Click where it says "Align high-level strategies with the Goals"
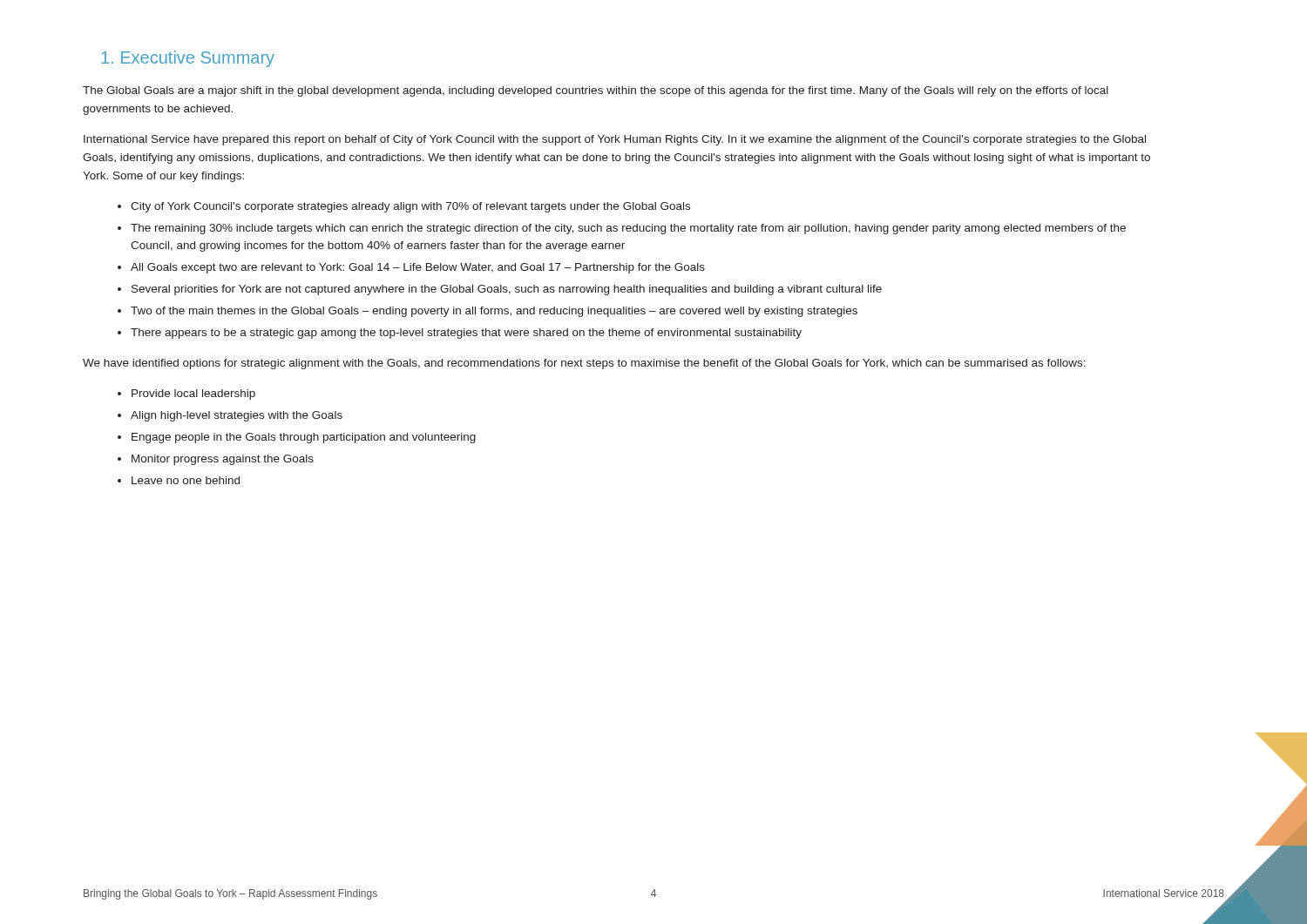This screenshot has height=924, width=1307. [237, 415]
